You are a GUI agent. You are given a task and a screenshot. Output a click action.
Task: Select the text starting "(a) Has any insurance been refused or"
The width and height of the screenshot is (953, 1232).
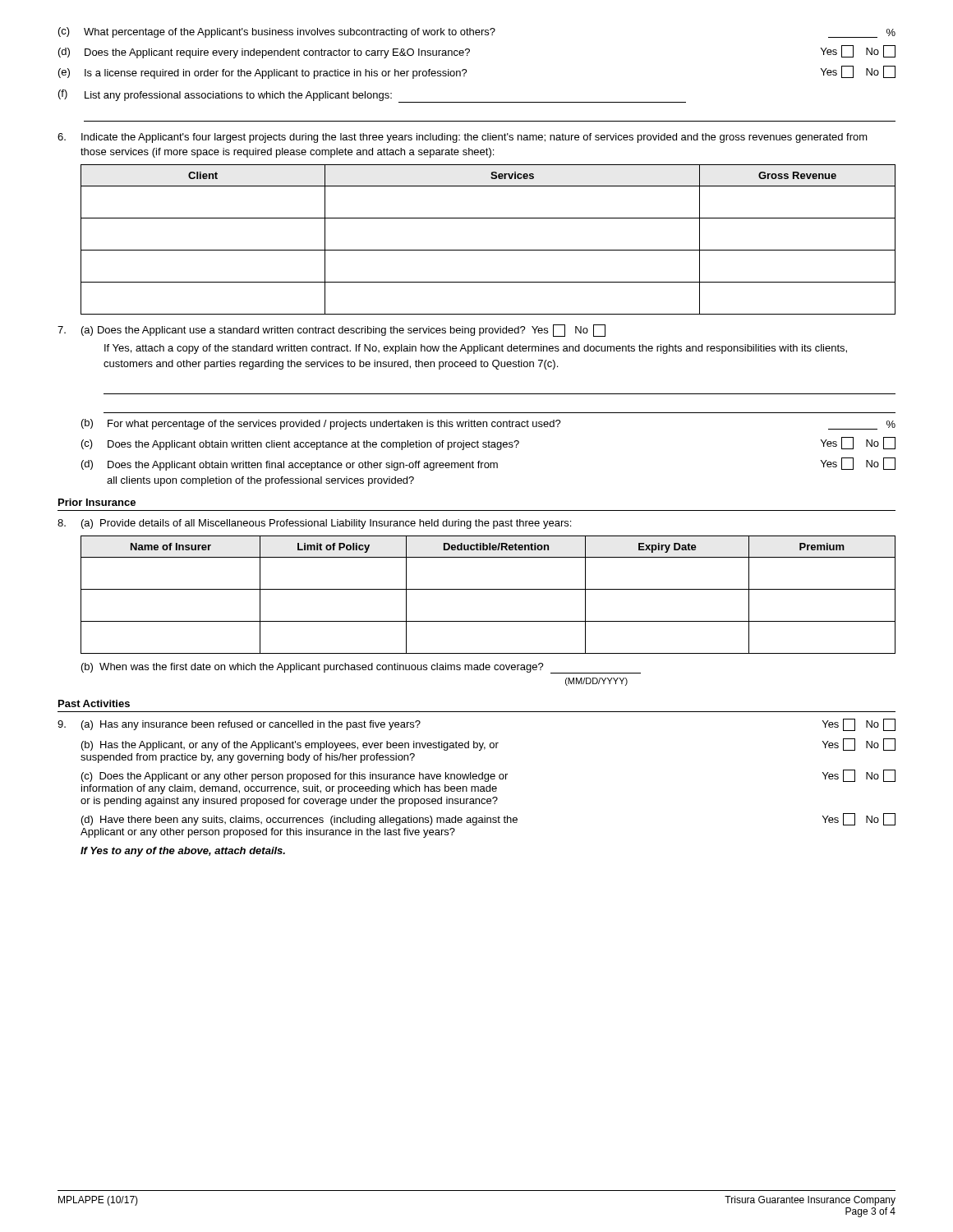pos(247,725)
